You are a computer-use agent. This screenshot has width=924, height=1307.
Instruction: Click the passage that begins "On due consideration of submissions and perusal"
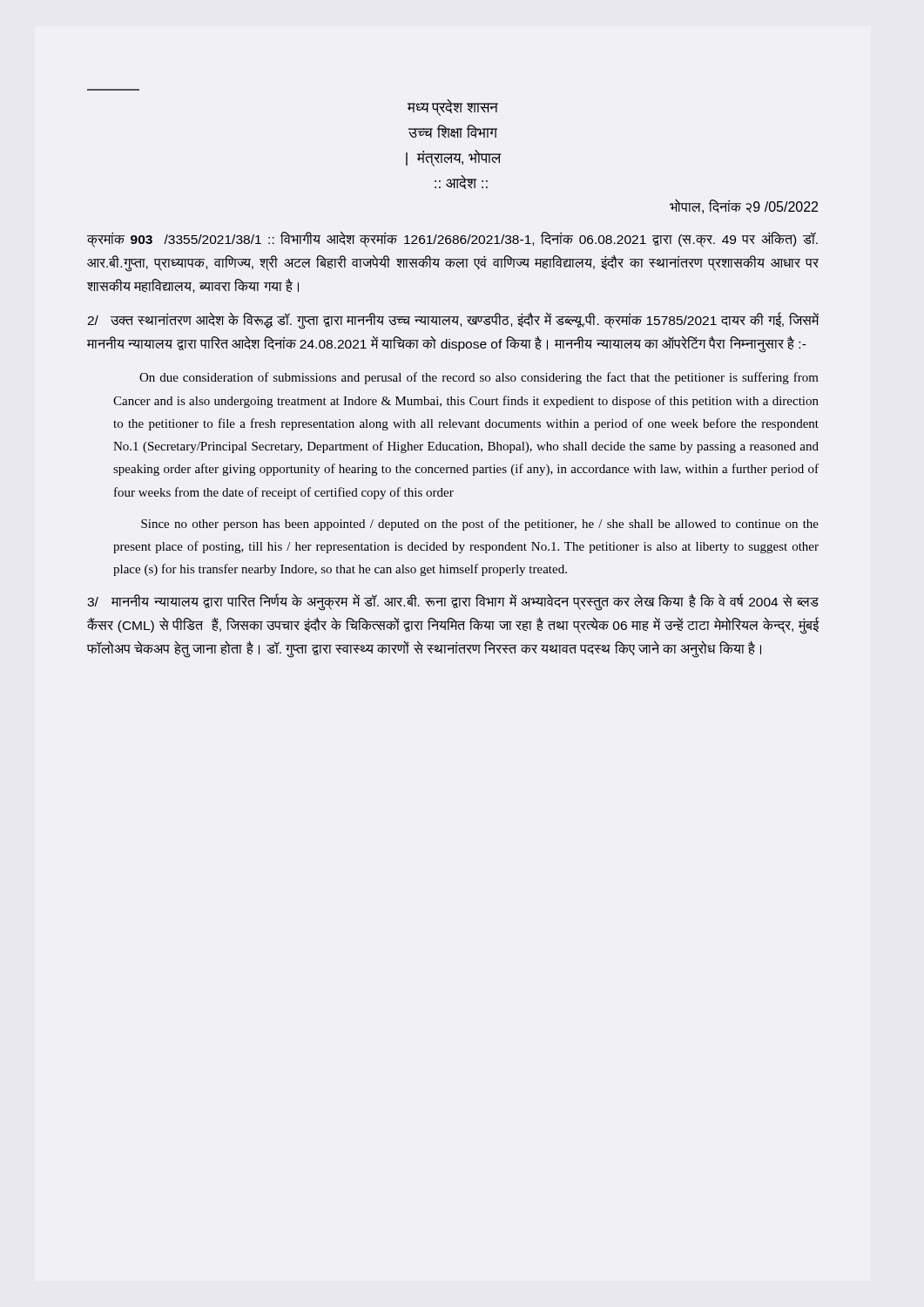coord(466,435)
